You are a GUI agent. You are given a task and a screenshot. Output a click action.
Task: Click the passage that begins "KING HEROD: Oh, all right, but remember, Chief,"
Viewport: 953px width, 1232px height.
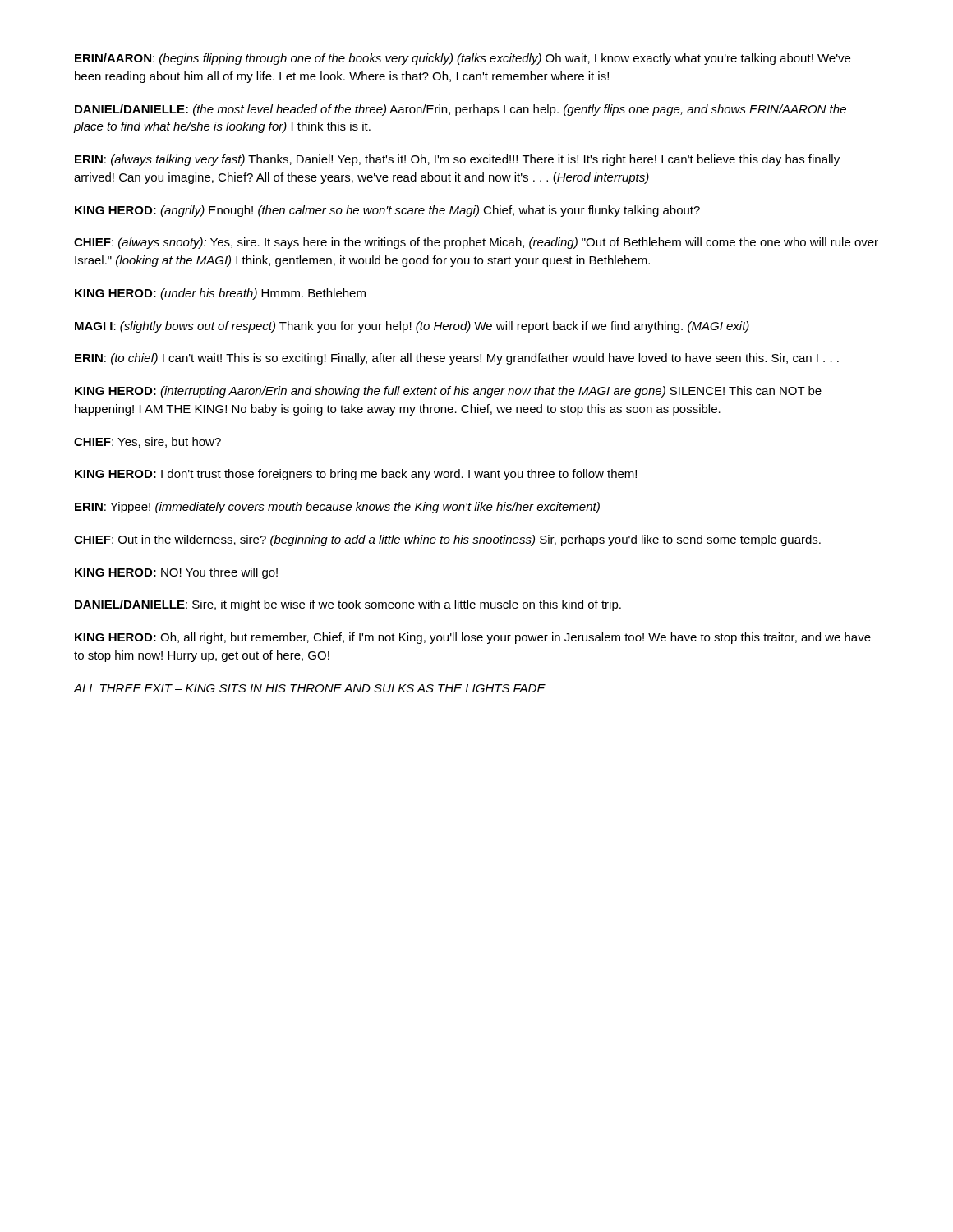(472, 646)
